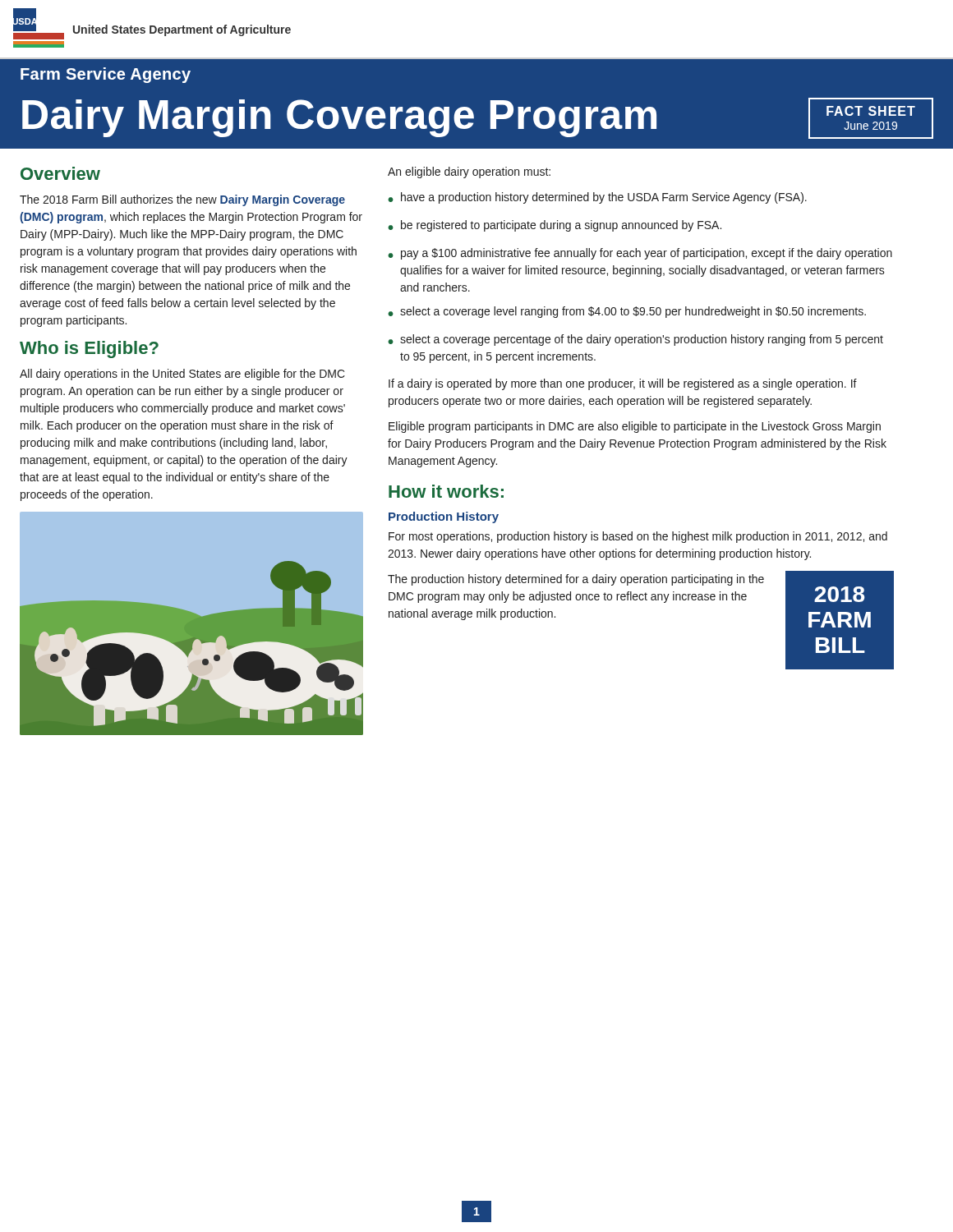The height and width of the screenshot is (1232, 953).
Task: Navigate to the passage starting "Production History"
Action: [443, 516]
